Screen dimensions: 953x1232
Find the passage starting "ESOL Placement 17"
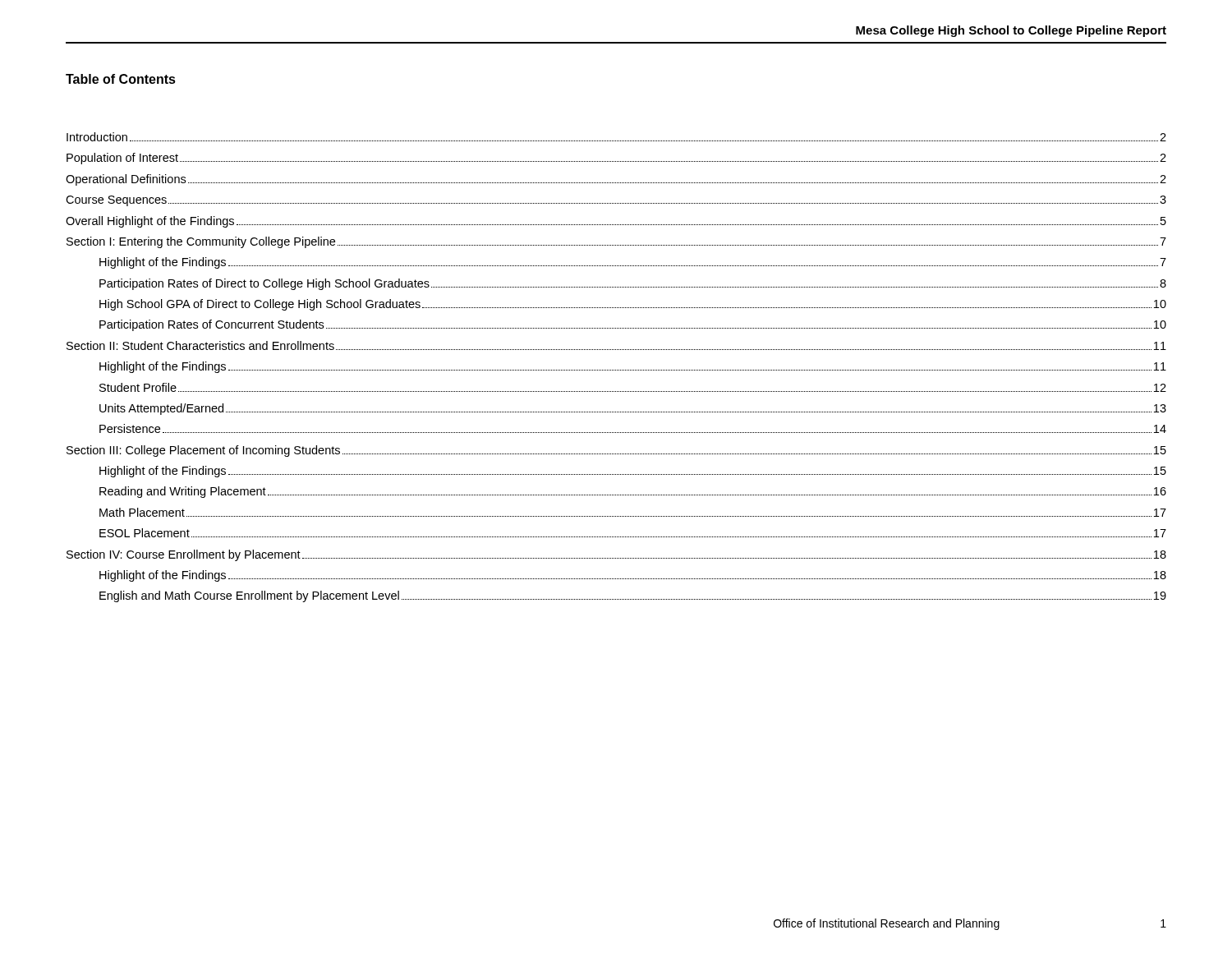pos(632,534)
